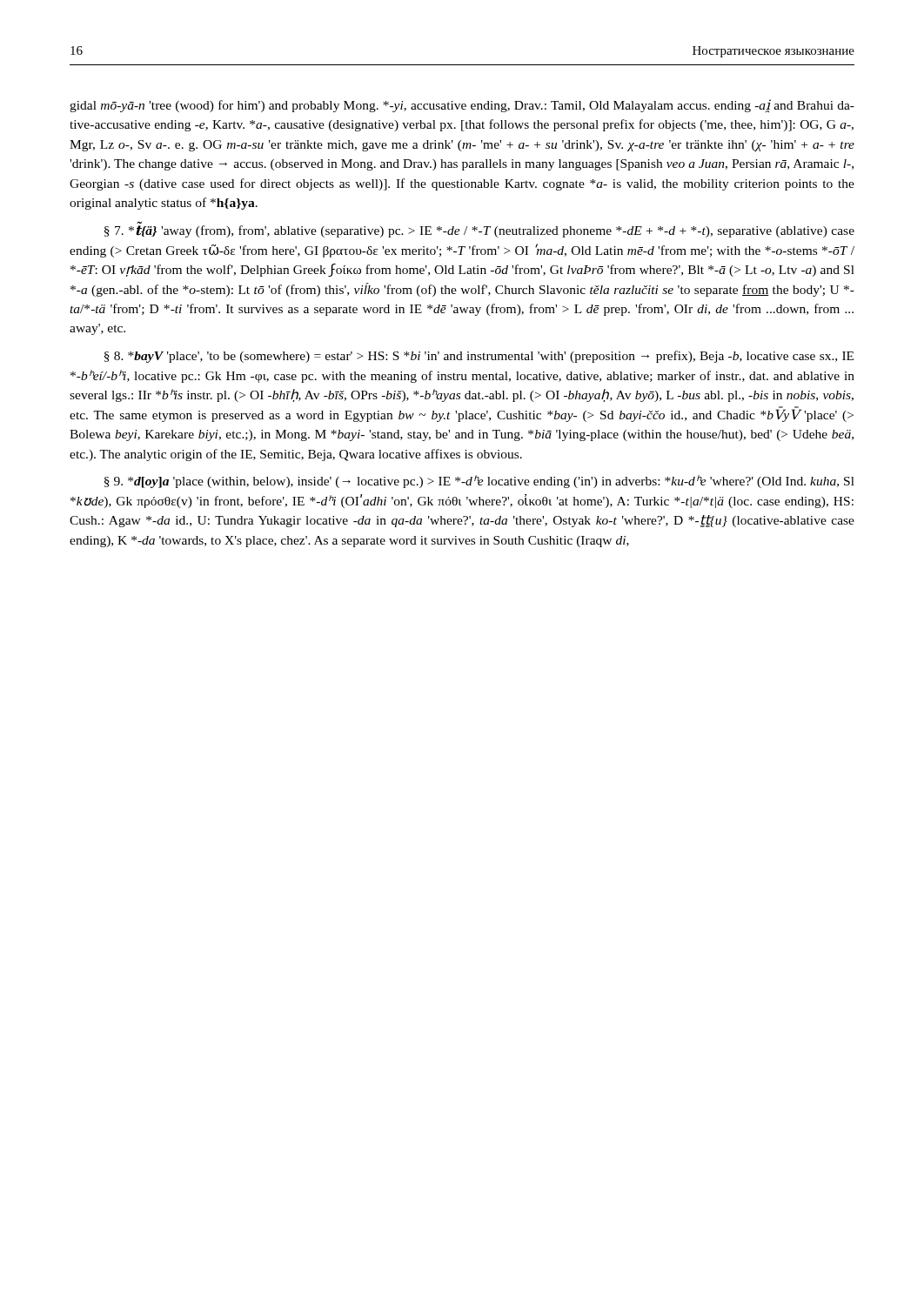This screenshot has width=924, height=1305.
Task: Select the text block that says "gidal mō-yā-n 'tree (wood) for him') and probably"
Action: click(462, 154)
